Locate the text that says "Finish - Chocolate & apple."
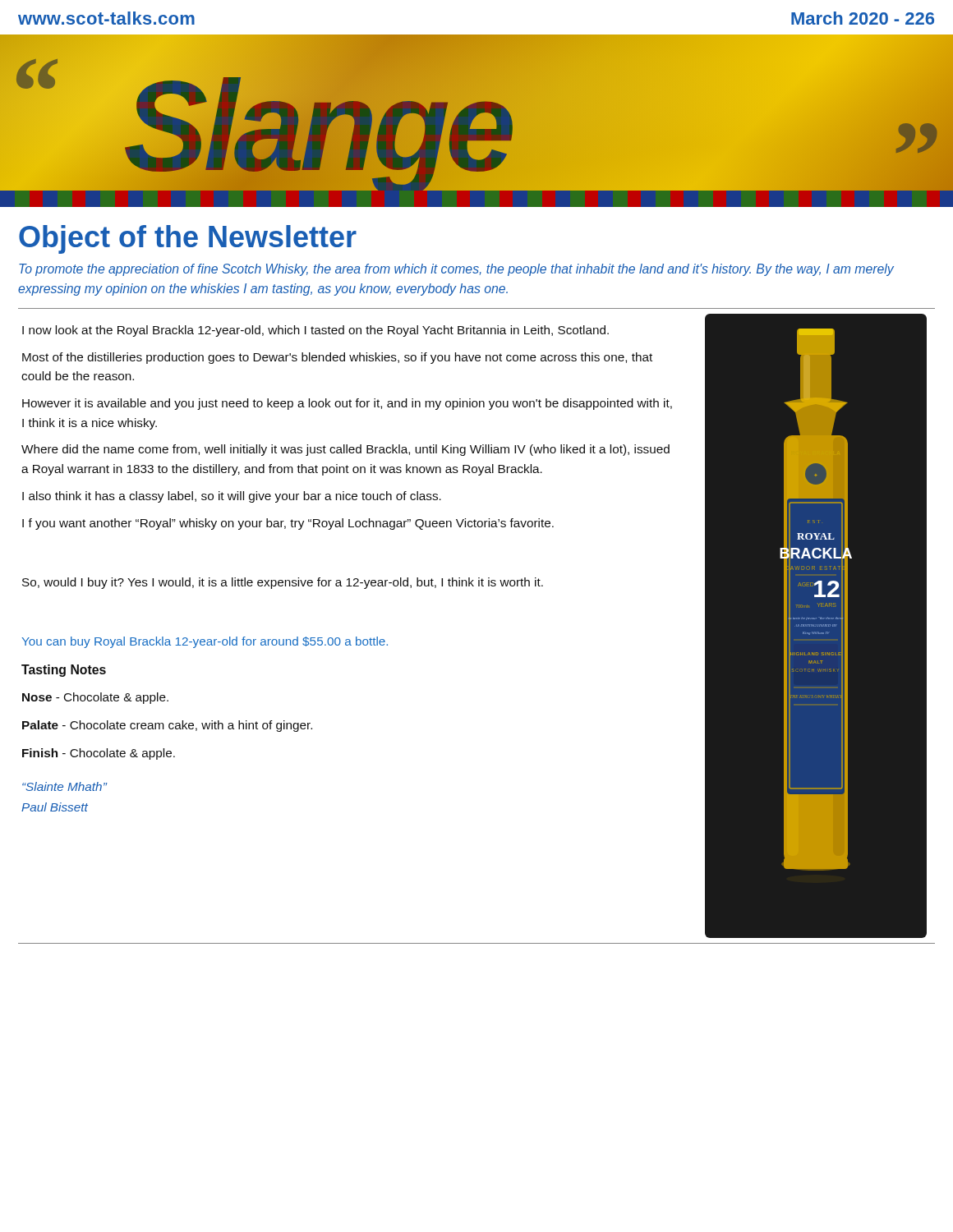The width and height of the screenshot is (953, 1232). [x=99, y=752]
